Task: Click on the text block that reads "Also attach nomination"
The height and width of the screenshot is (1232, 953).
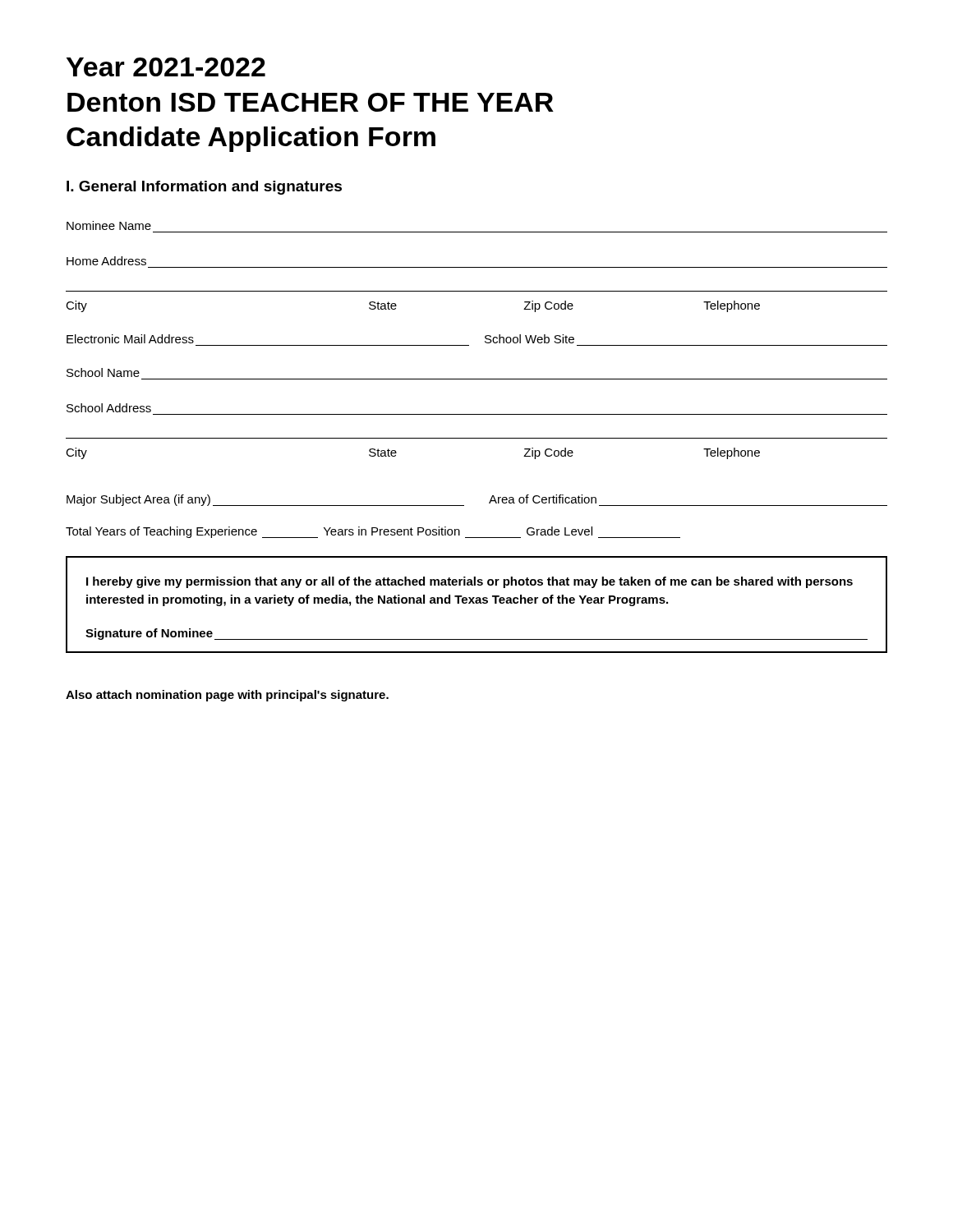Action: (227, 694)
